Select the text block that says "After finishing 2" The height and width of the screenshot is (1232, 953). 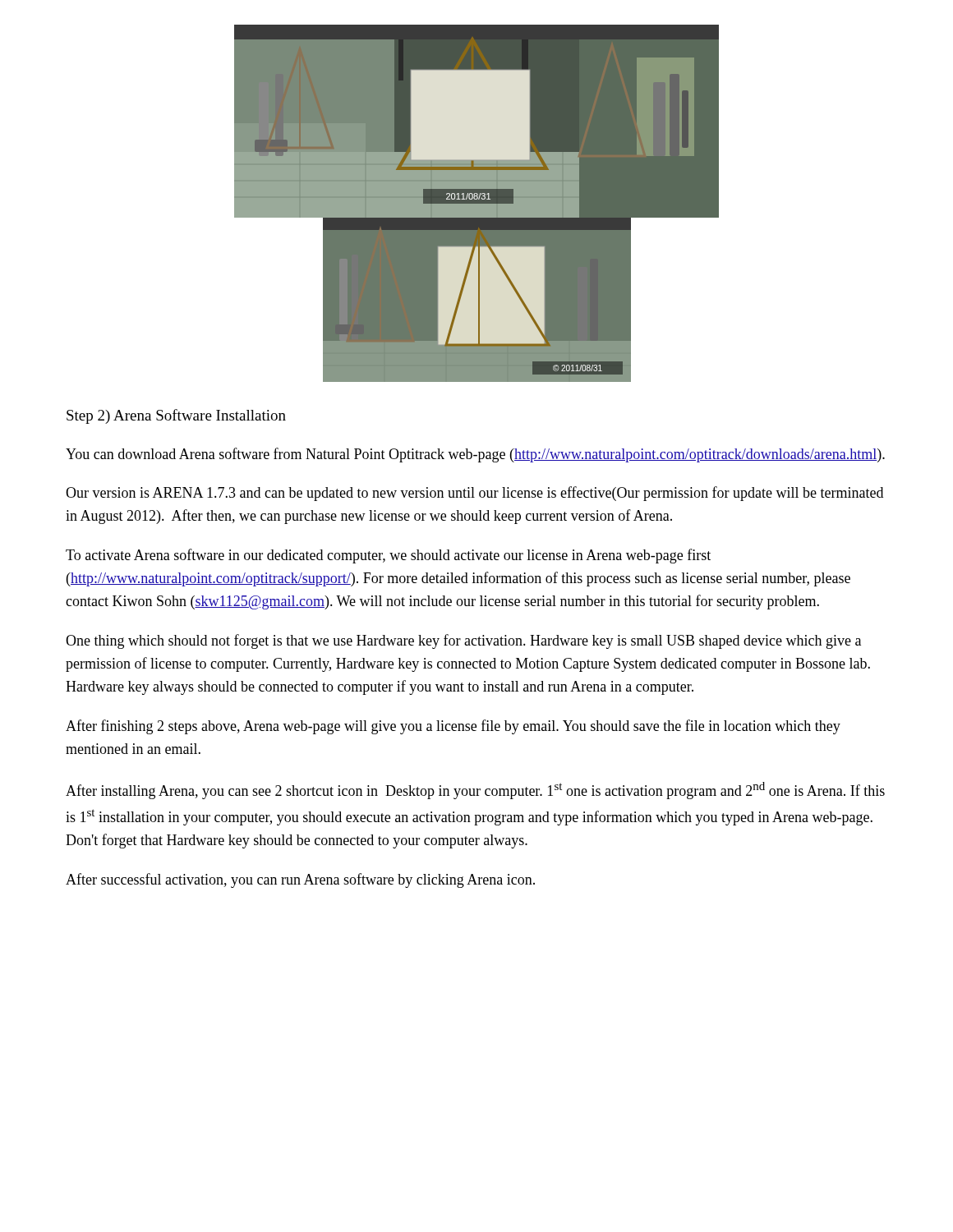453,737
